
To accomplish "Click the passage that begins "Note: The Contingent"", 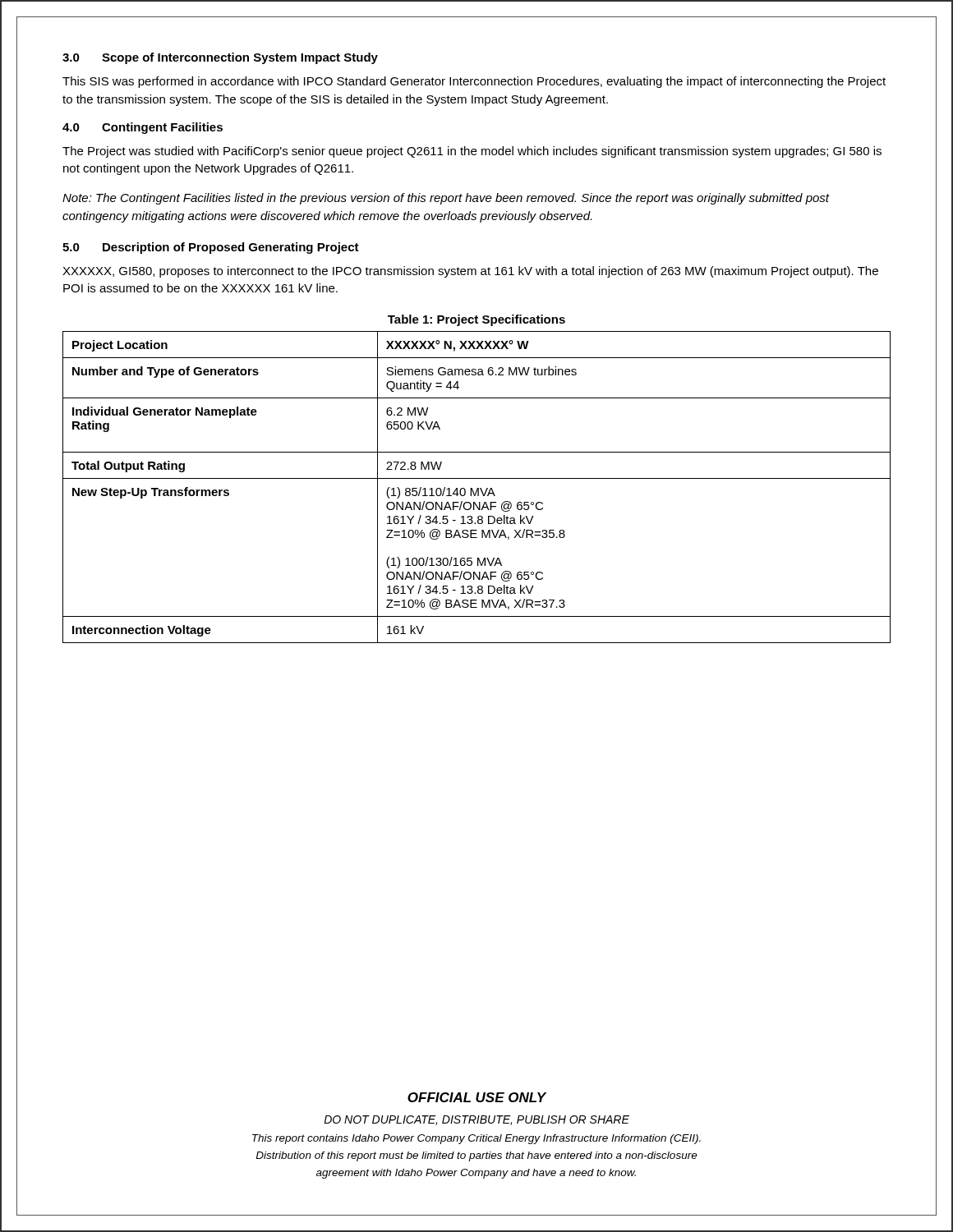I will pos(446,206).
